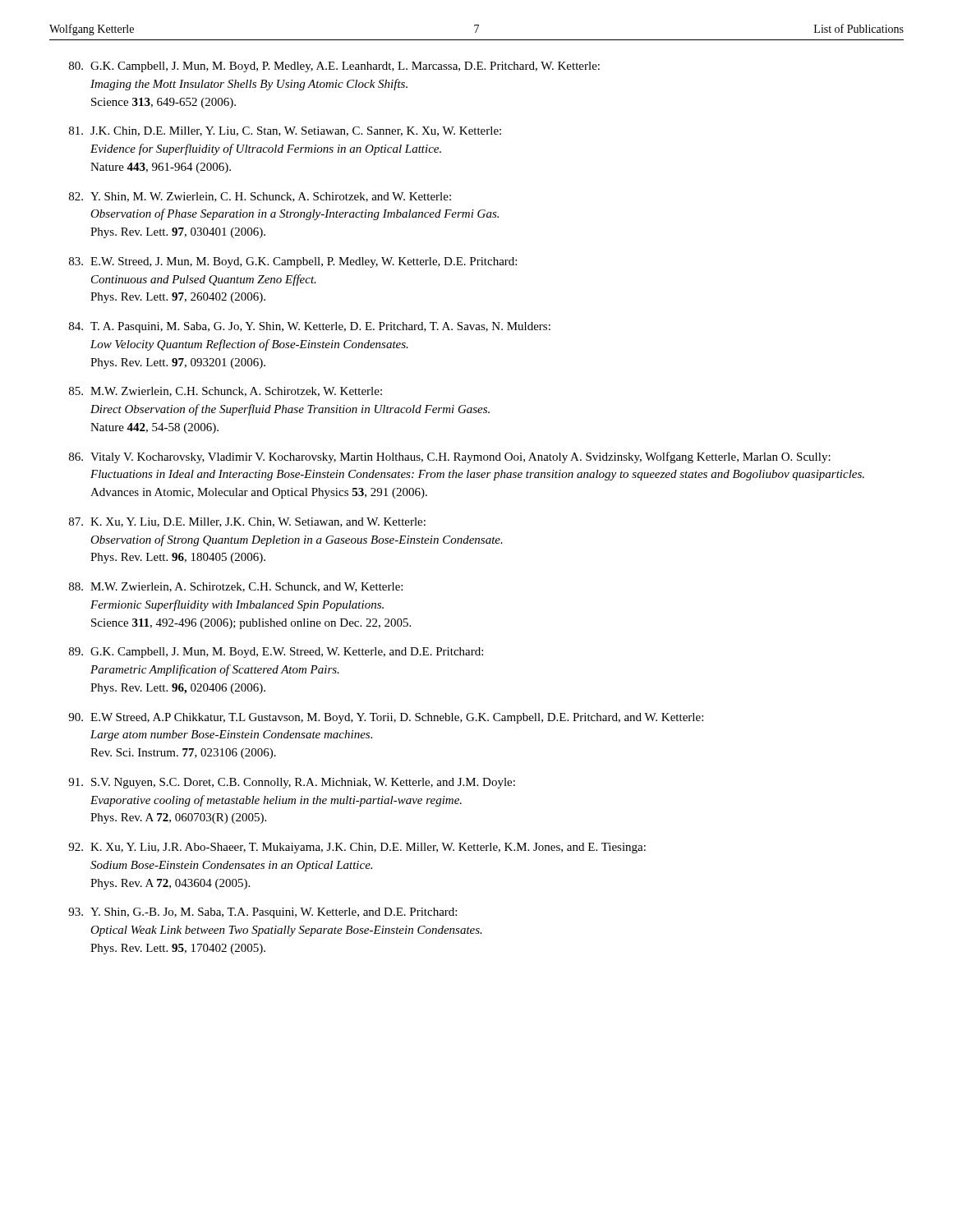Image resolution: width=953 pixels, height=1232 pixels.
Task: Click on the element starting "84. T. A. Pasquini, M. Saba, G."
Action: [310, 327]
